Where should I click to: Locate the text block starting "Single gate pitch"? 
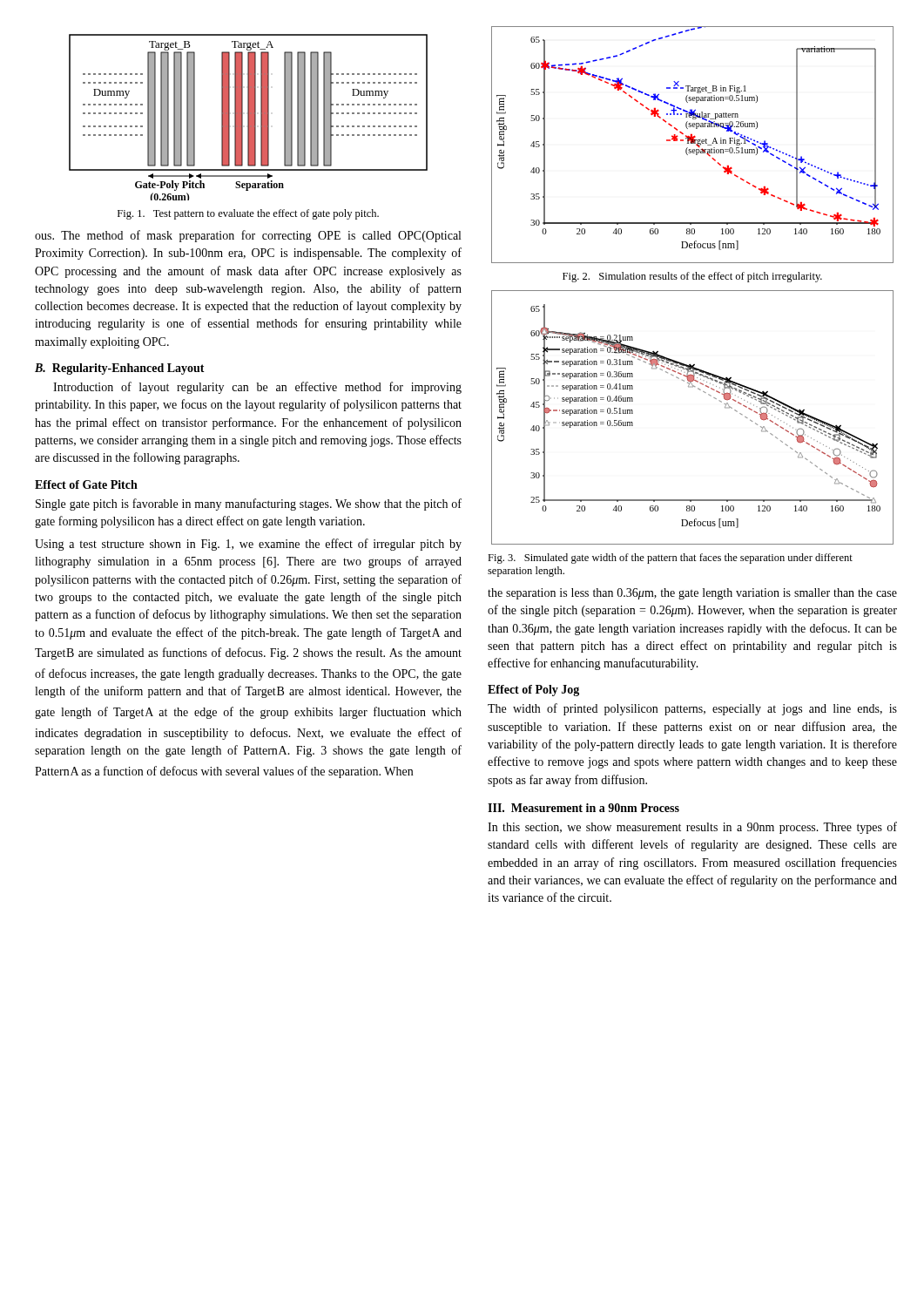(x=248, y=640)
